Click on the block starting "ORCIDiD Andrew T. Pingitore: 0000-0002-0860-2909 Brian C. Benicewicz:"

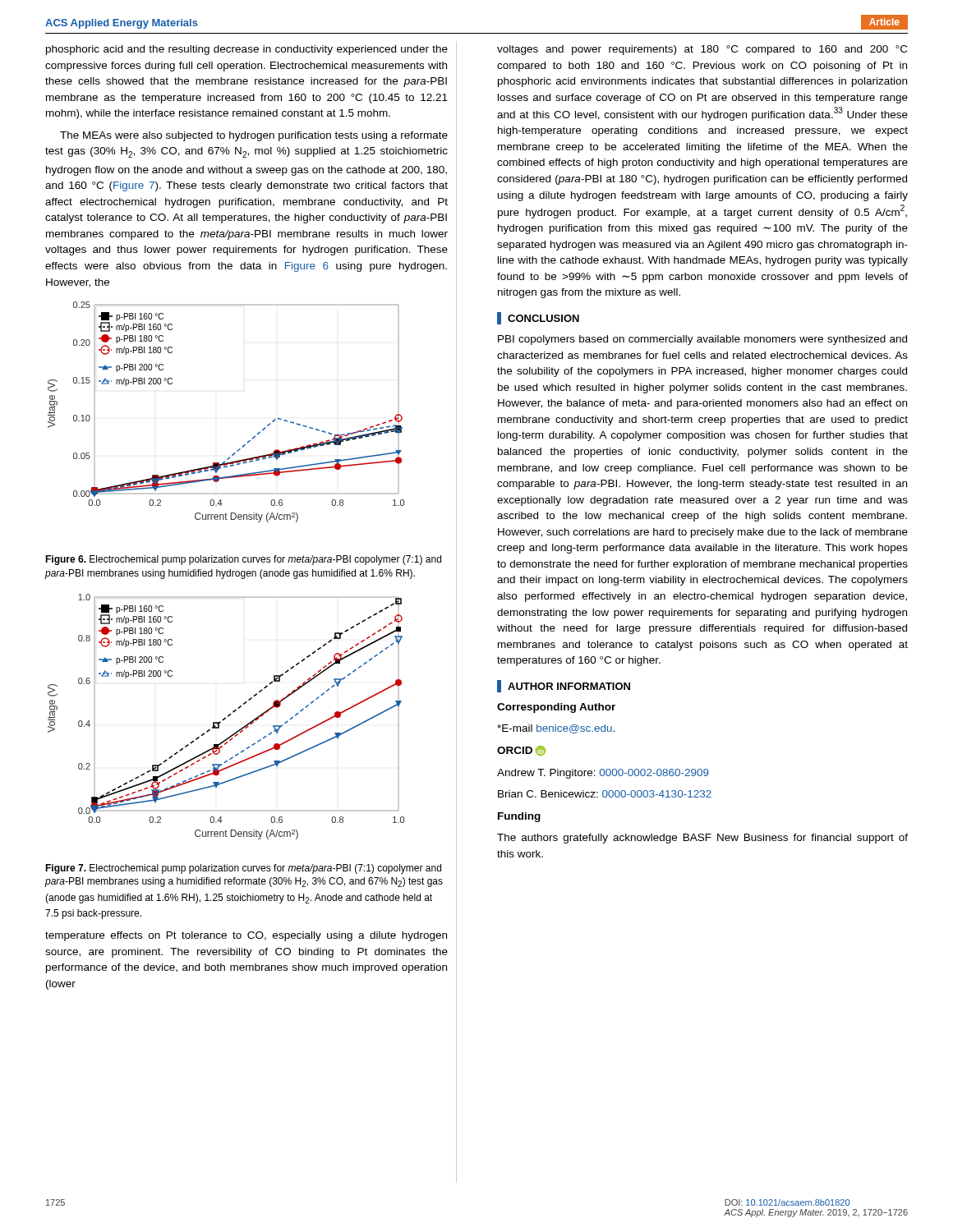pos(702,772)
